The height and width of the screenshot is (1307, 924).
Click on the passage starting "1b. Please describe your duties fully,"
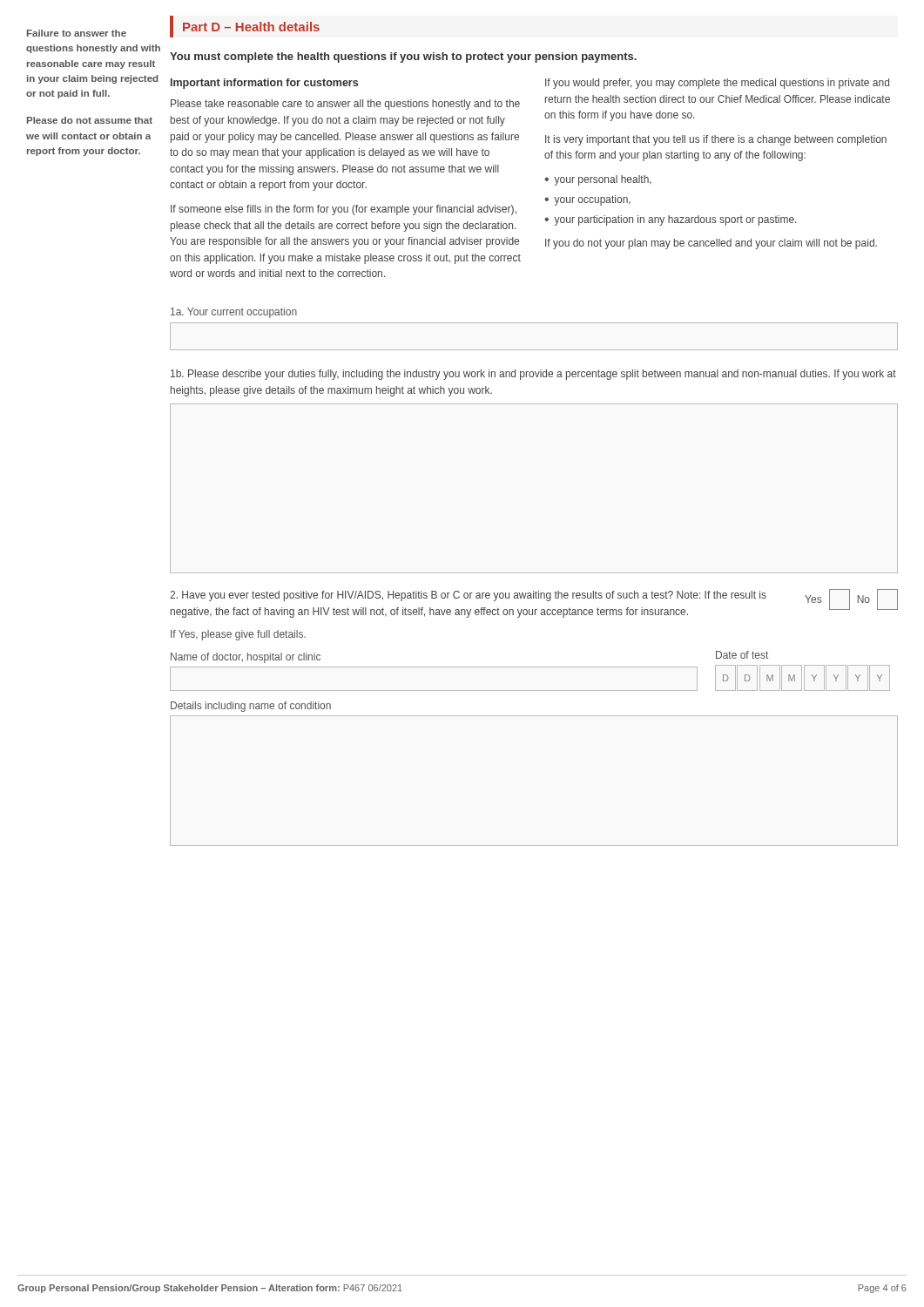[533, 382]
